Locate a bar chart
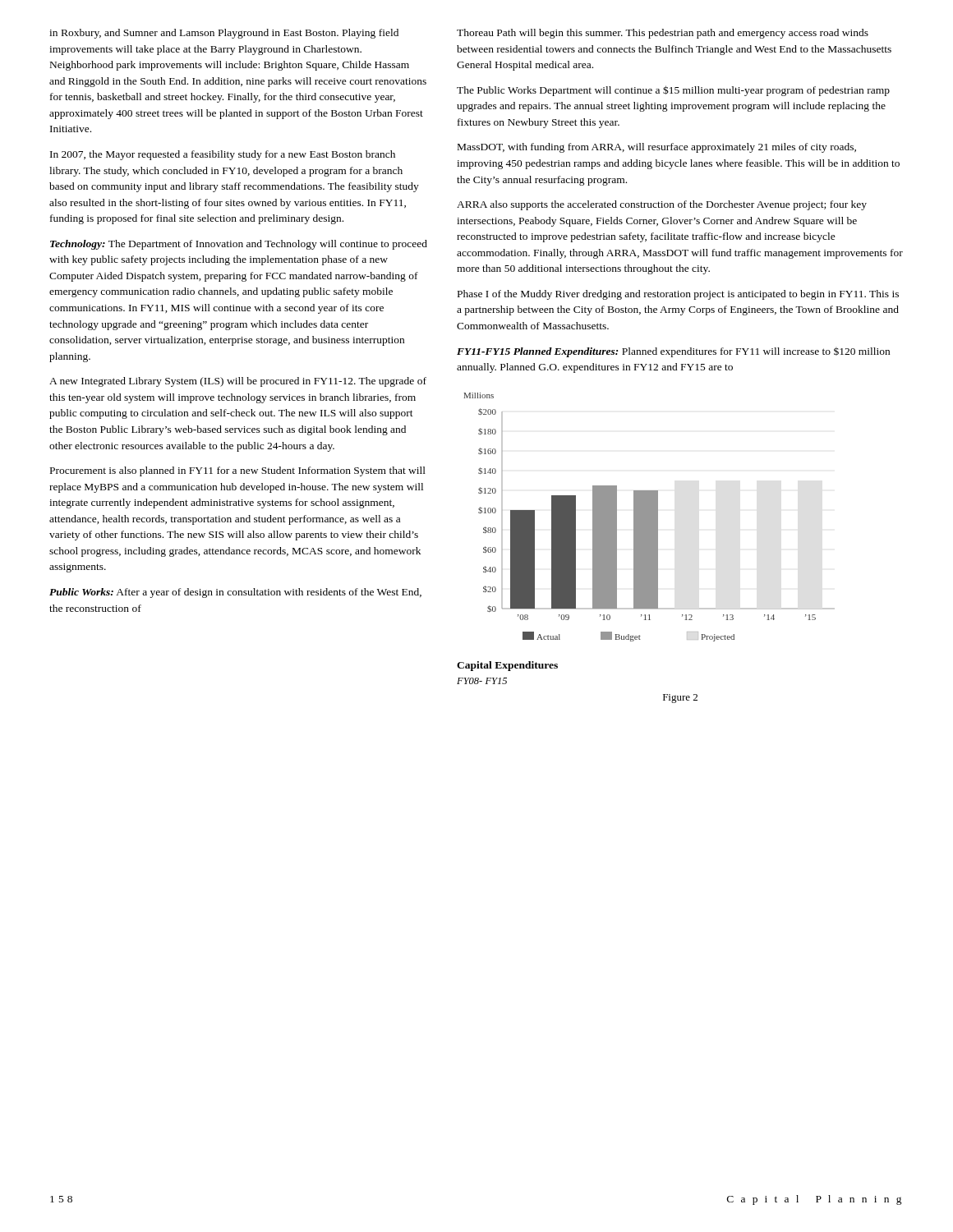The image size is (953, 1232). click(x=680, y=520)
